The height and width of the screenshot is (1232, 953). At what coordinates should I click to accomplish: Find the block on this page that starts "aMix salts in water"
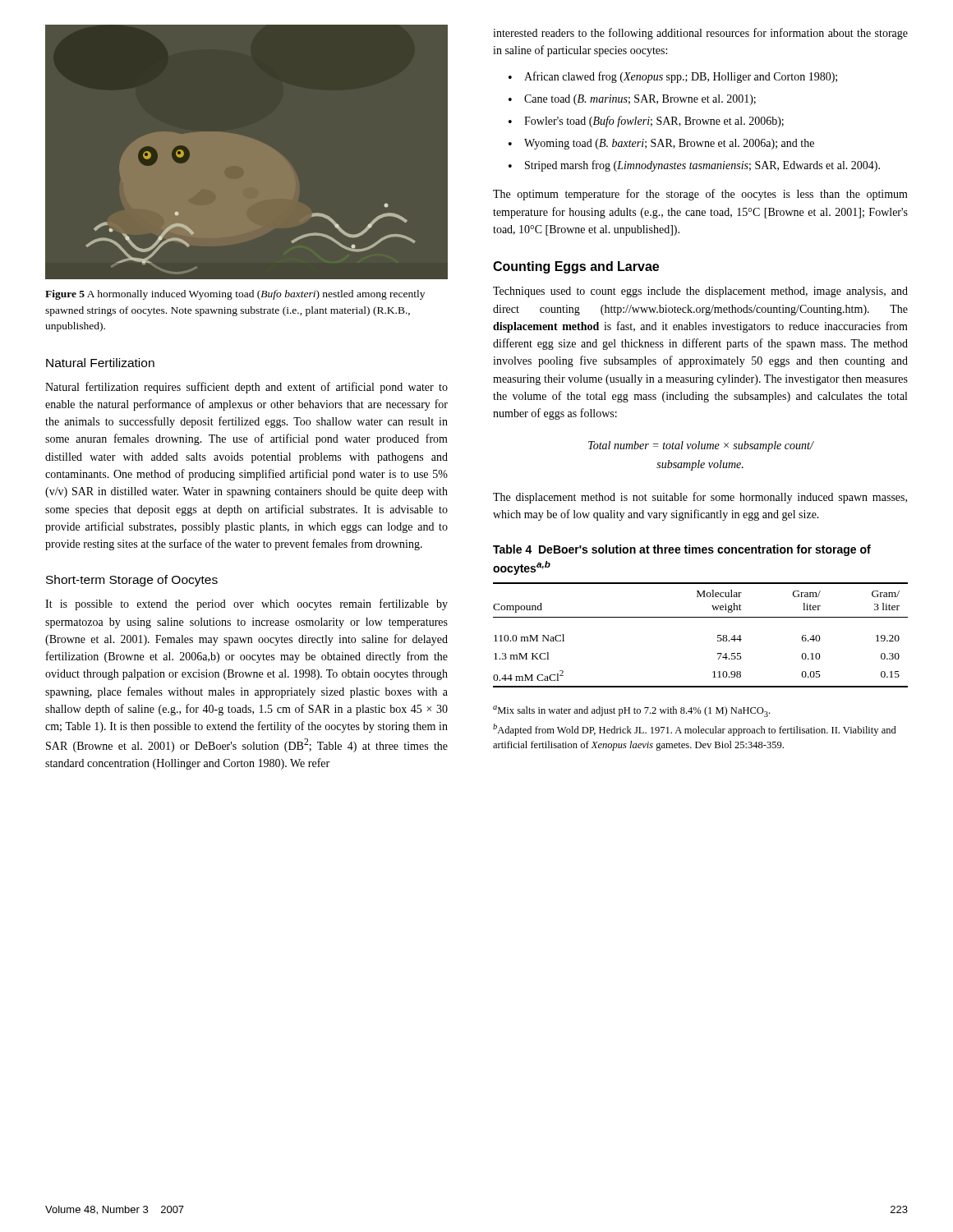click(694, 727)
